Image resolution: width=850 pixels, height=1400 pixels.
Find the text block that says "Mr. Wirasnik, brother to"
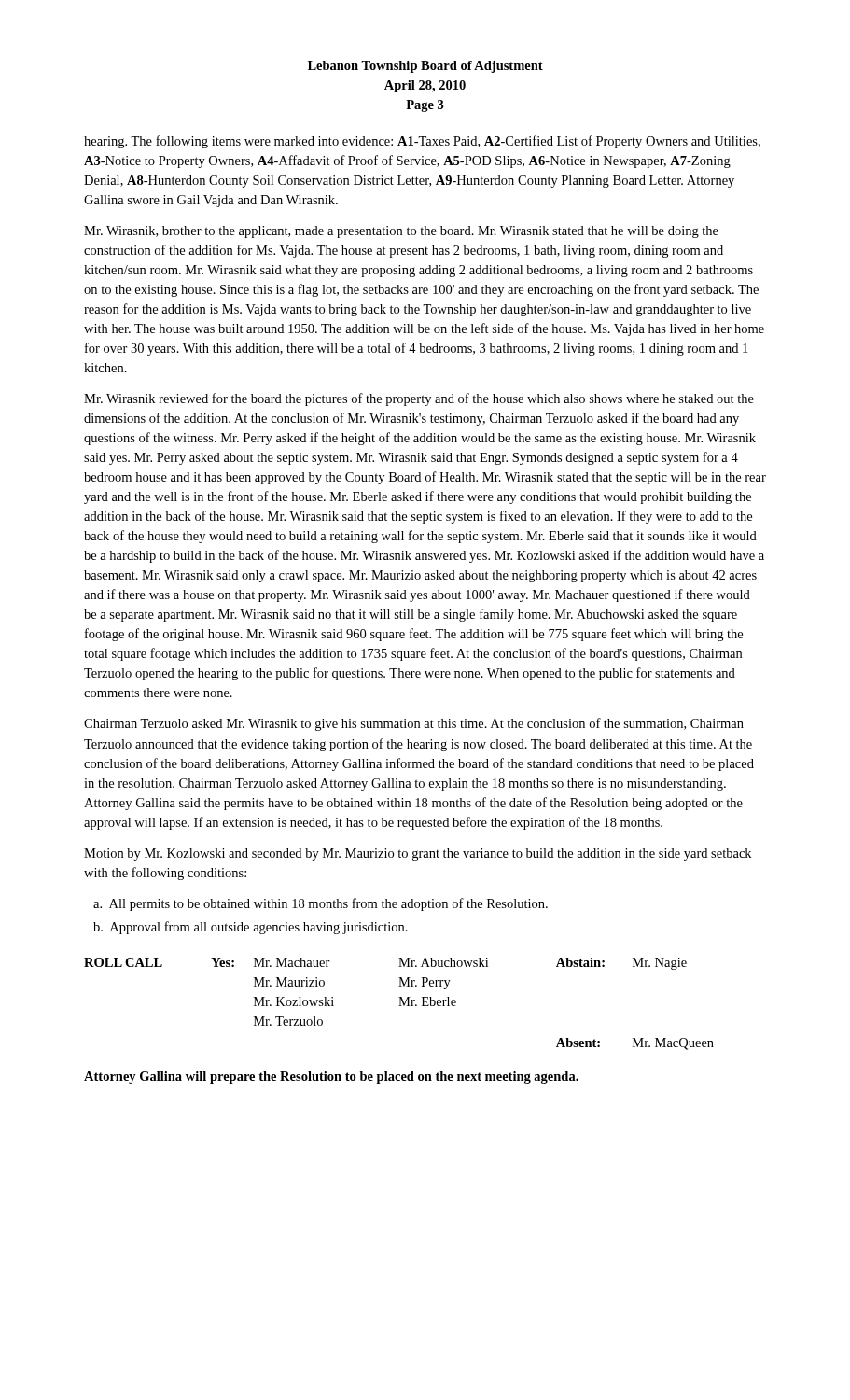coord(424,299)
